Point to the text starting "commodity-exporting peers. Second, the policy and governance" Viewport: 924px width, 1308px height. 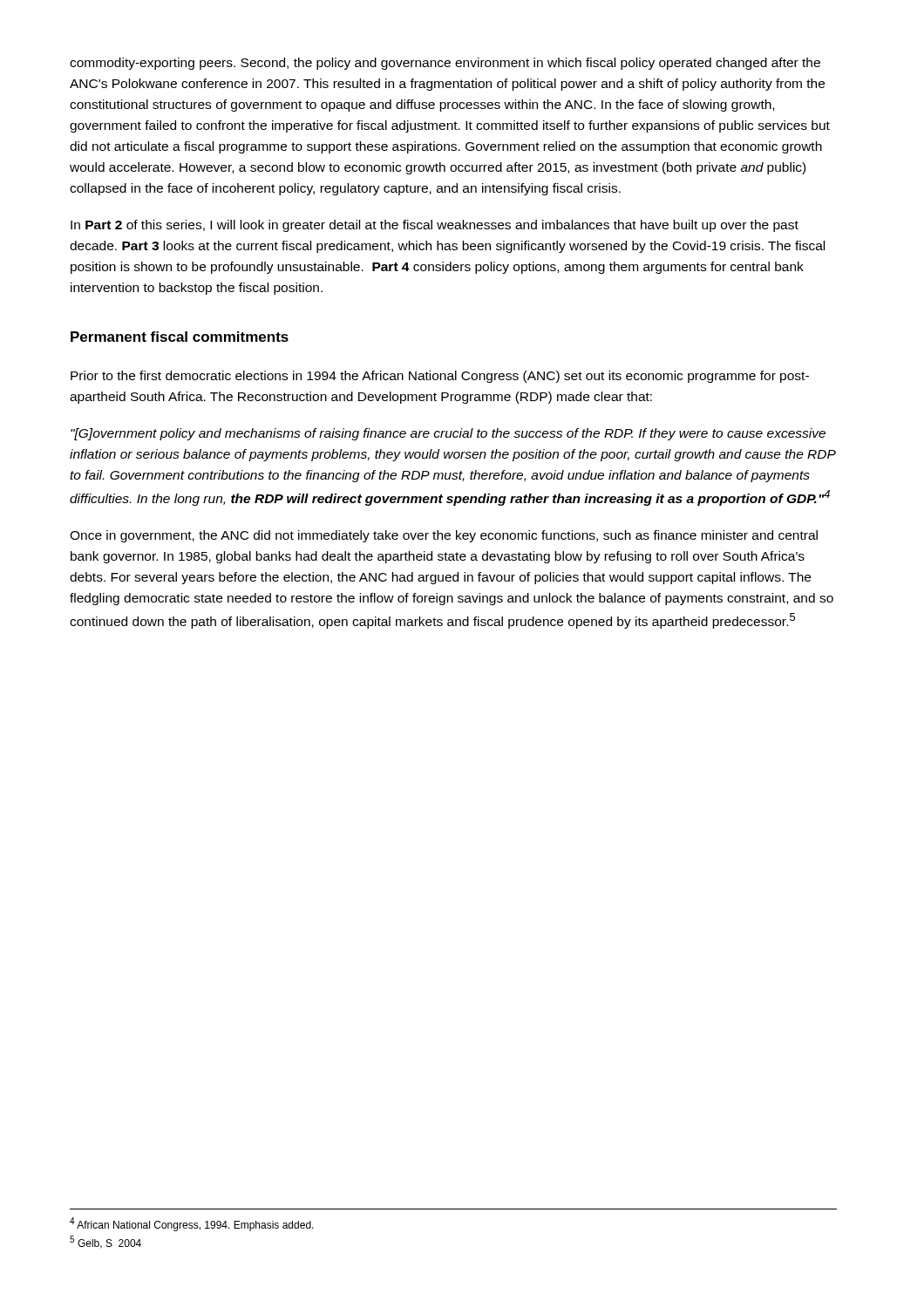453,126
